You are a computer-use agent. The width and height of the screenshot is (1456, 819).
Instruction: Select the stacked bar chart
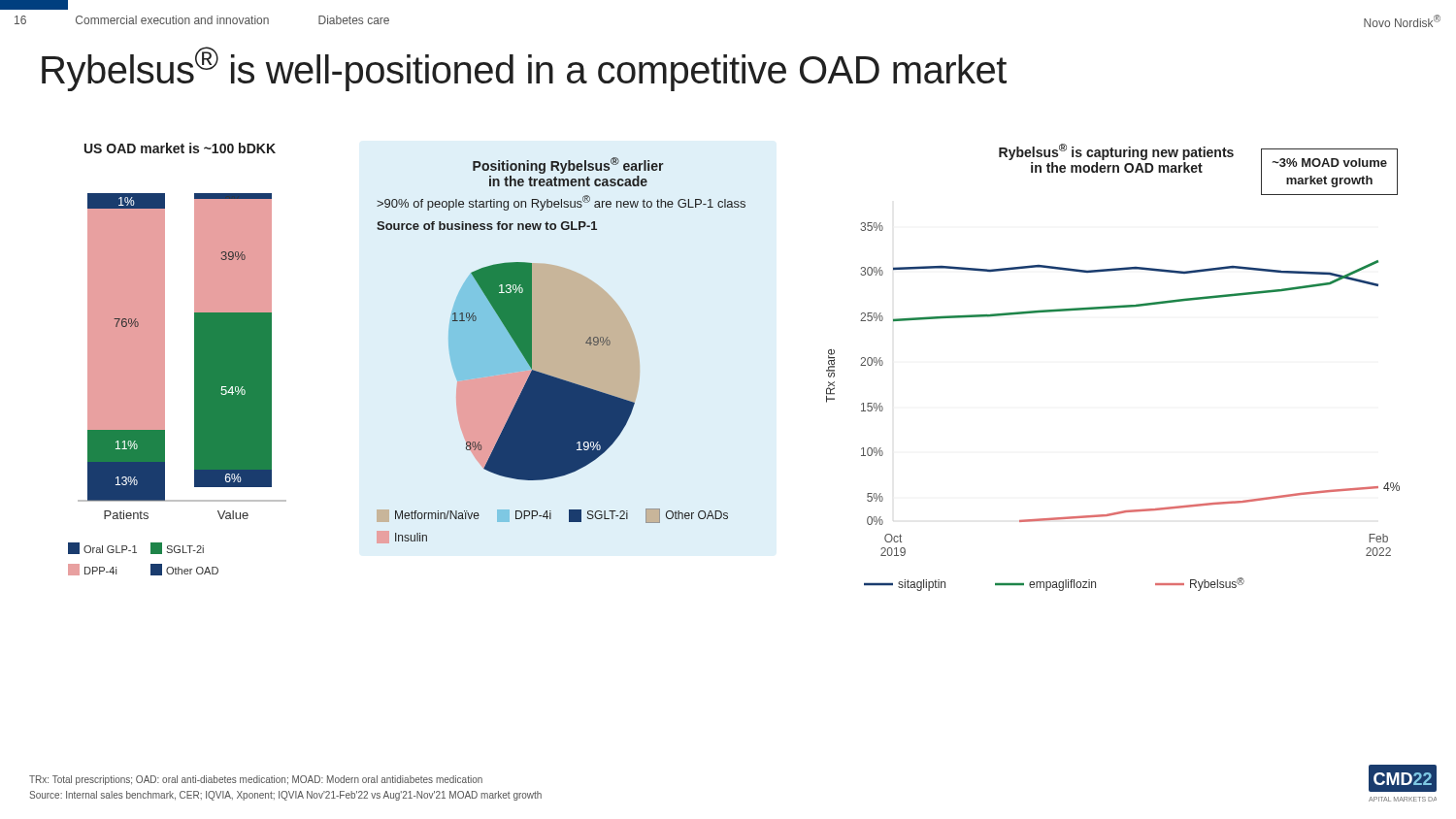(180, 382)
